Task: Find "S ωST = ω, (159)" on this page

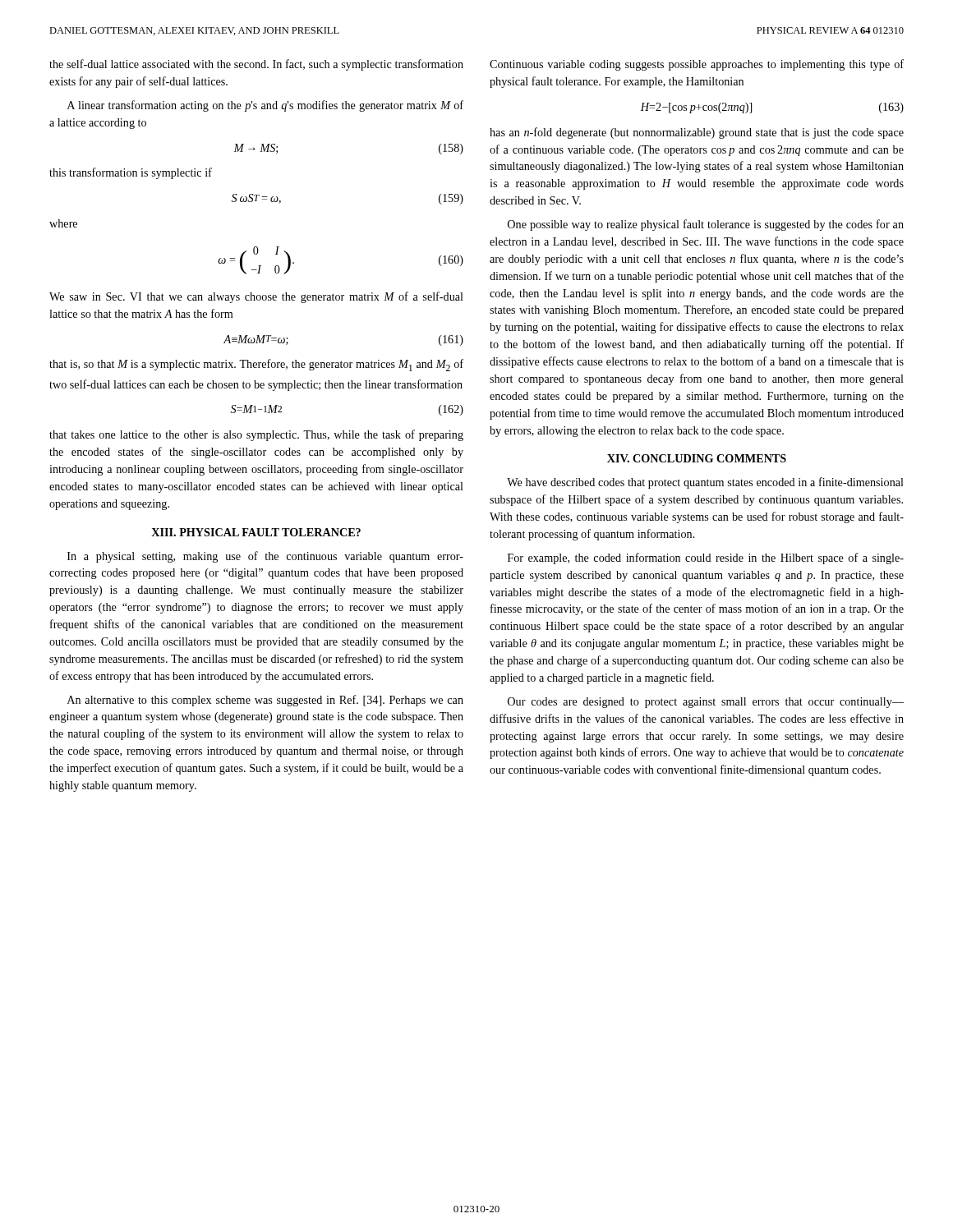Action: click(x=256, y=199)
